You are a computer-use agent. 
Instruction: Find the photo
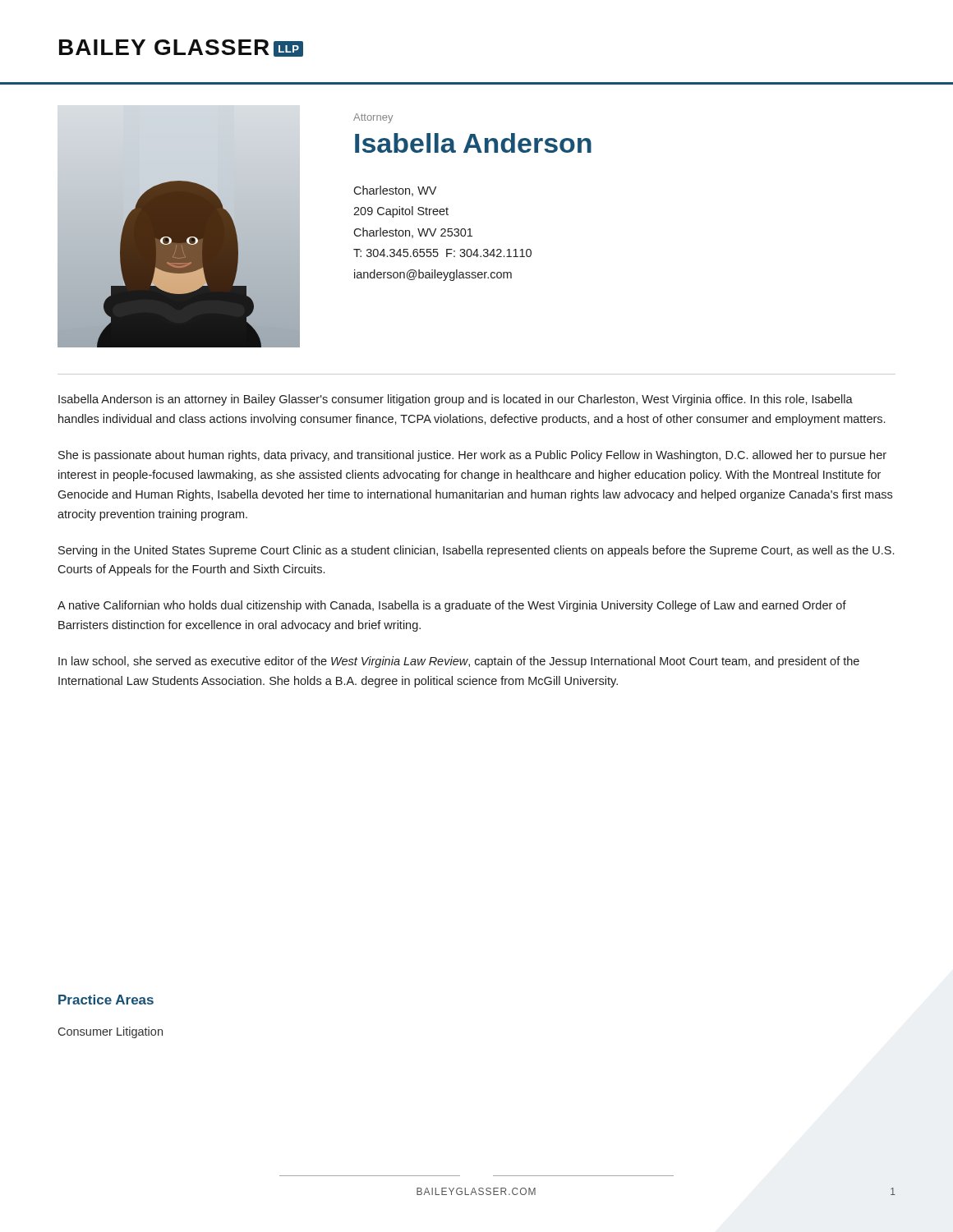tap(179, 226)
